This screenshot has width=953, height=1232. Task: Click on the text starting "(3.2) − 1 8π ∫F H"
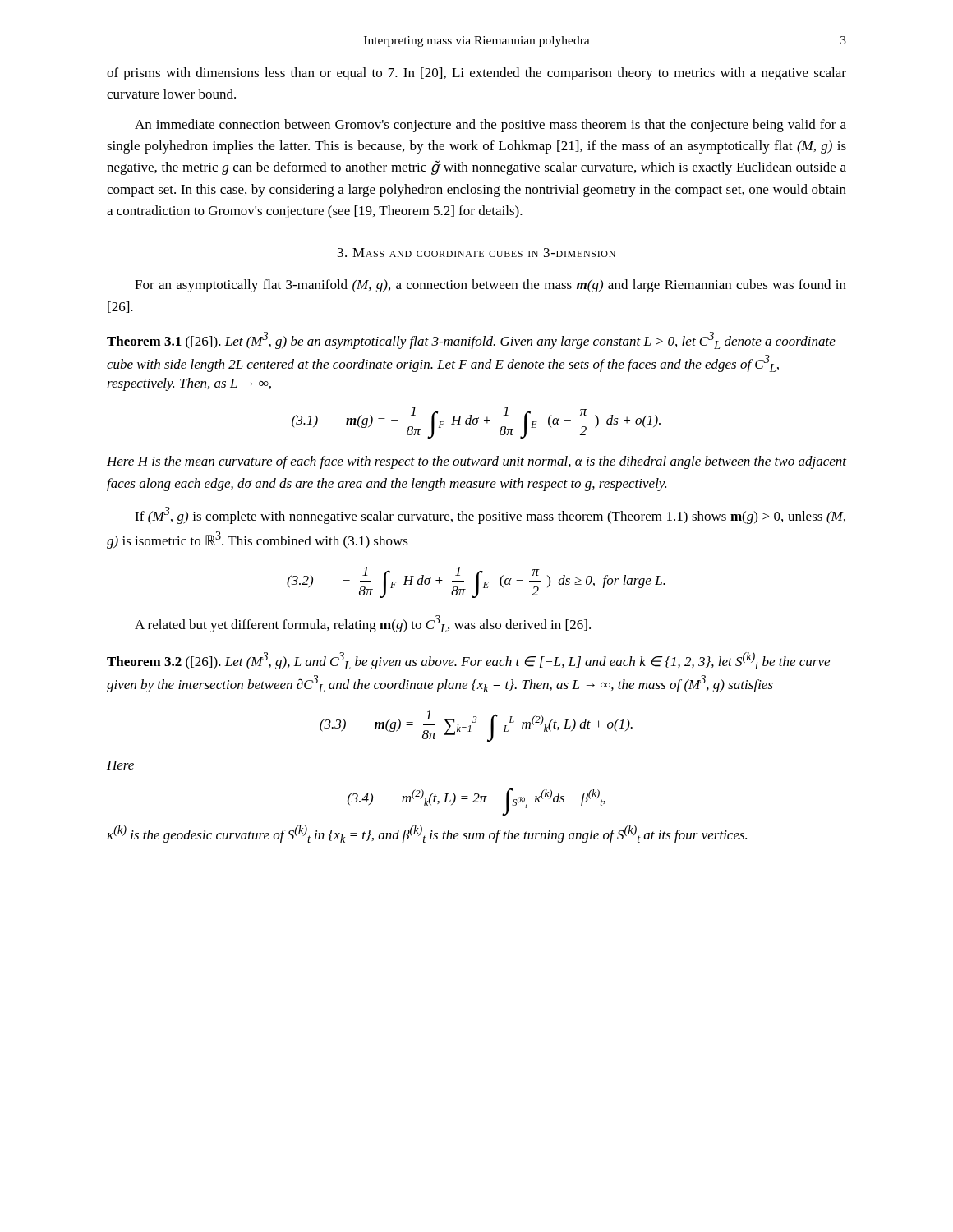[476, 581]
